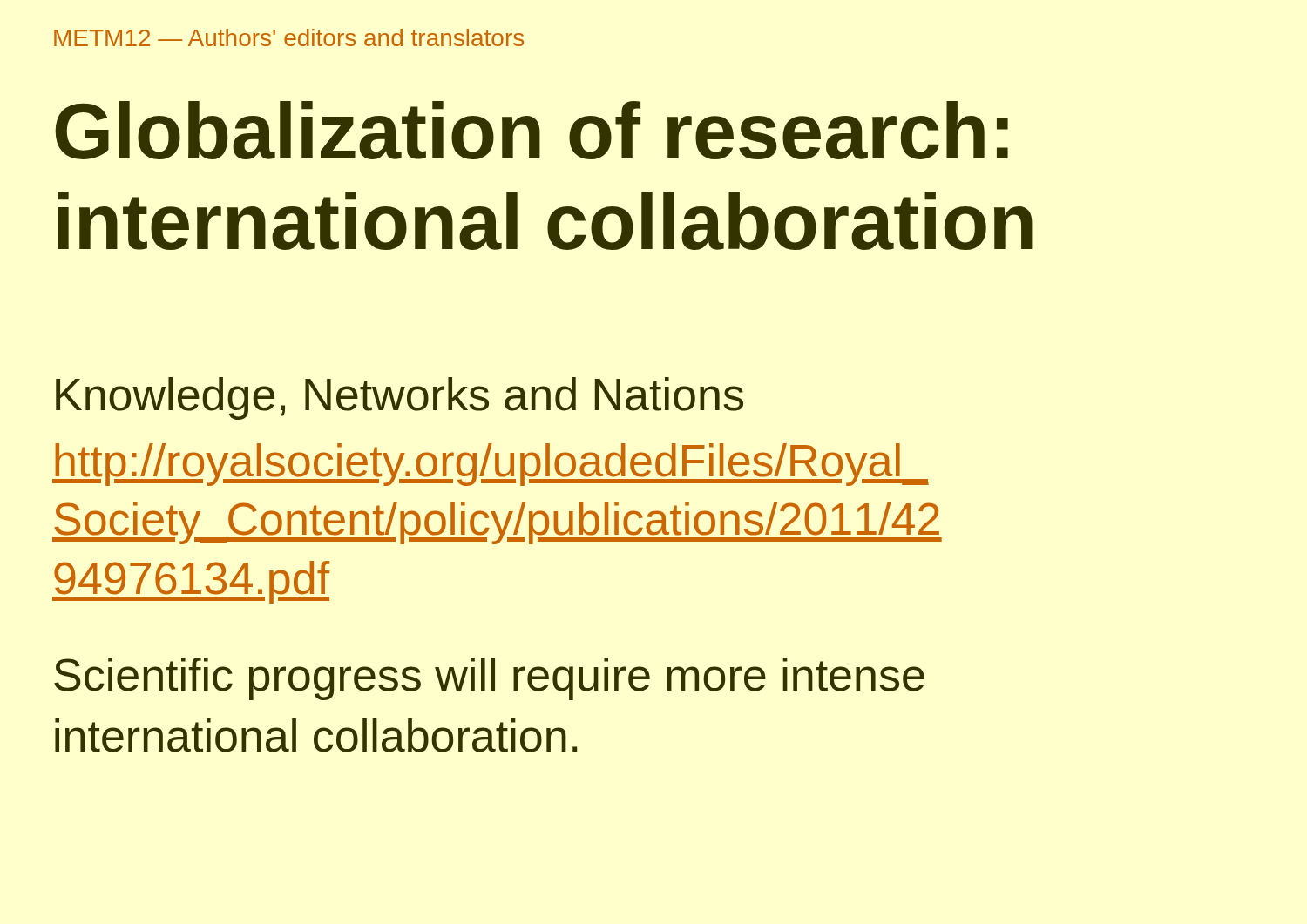
Task: Point to the text starting "Globalization of research:international collaboration"
Action: point(654,177)
